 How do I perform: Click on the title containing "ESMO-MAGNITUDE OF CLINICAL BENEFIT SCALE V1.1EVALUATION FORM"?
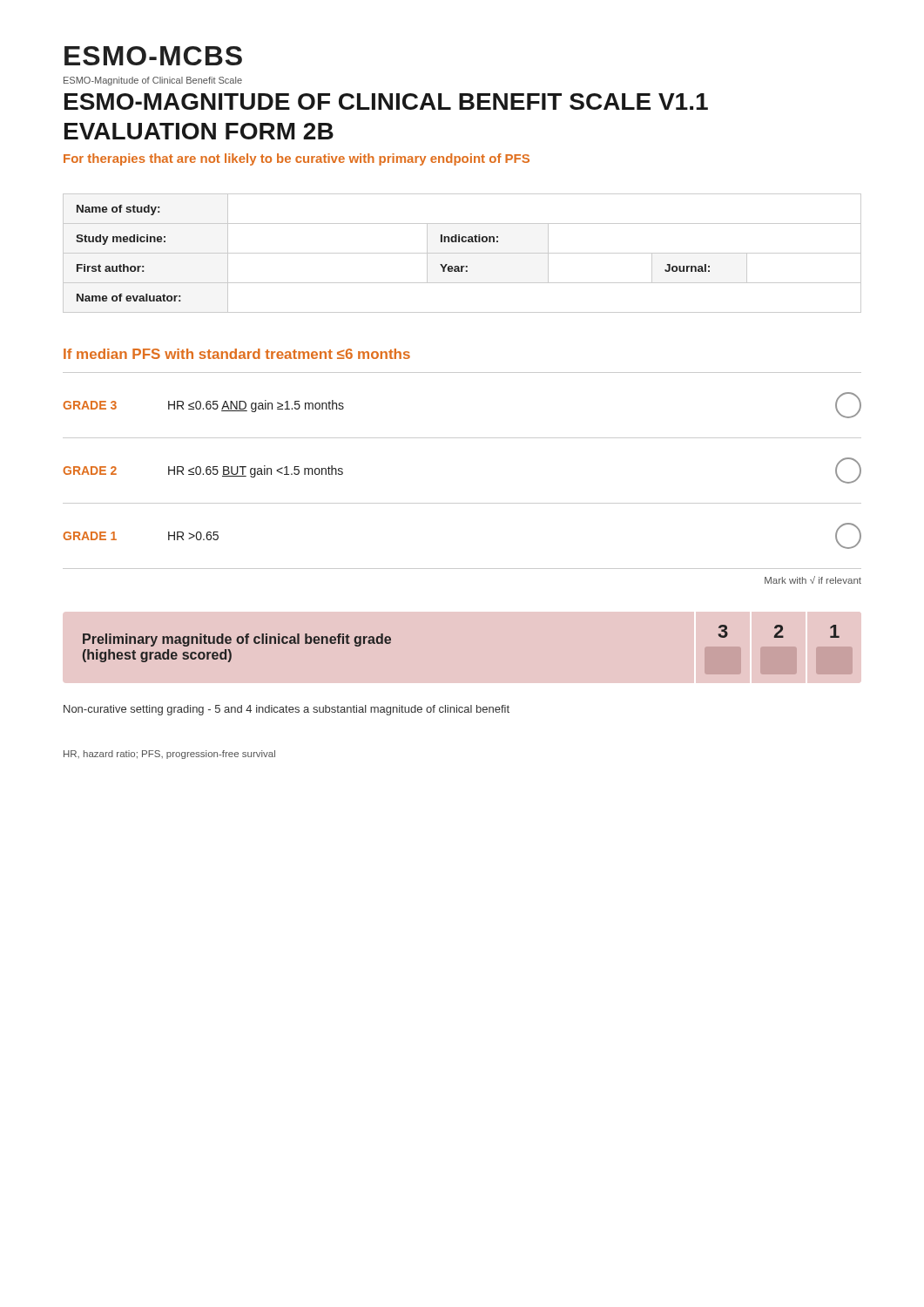[x=386, y=116]
